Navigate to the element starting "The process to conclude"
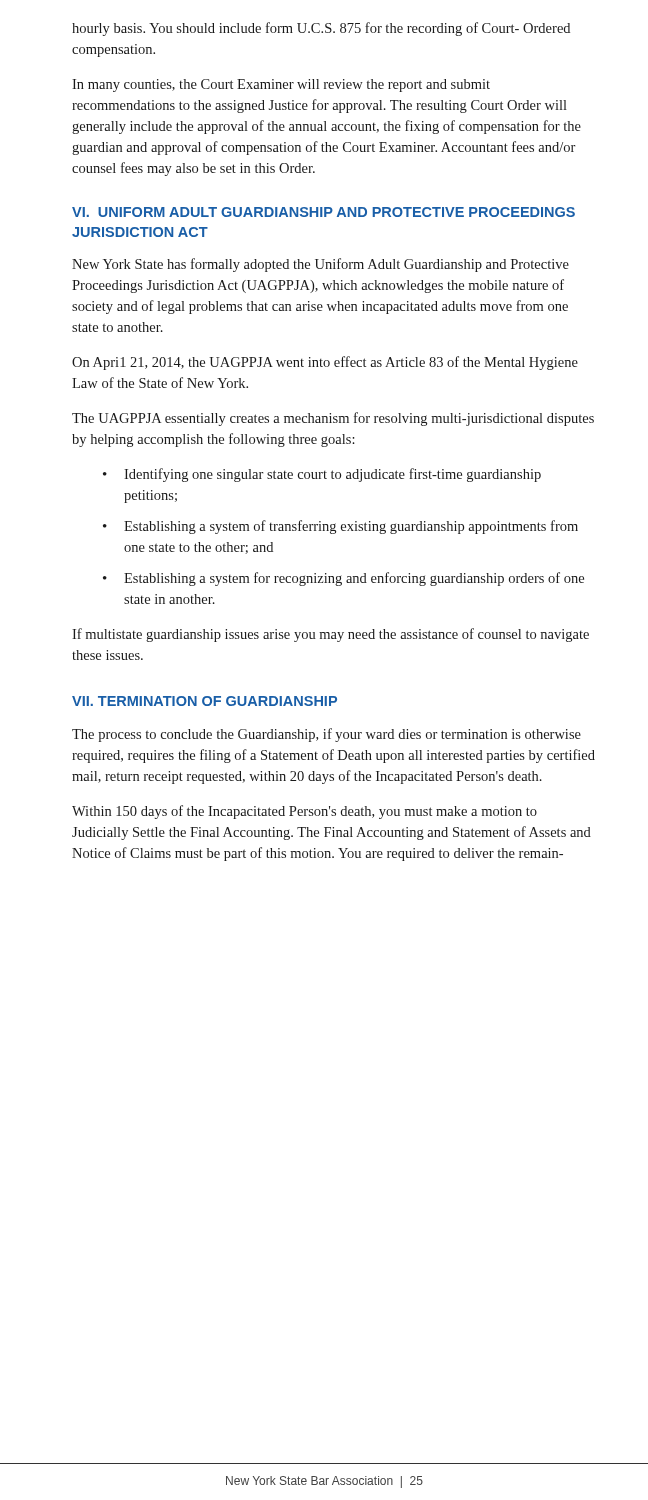The height and width of the screenshot is (1500, 648). pos(334,755)
